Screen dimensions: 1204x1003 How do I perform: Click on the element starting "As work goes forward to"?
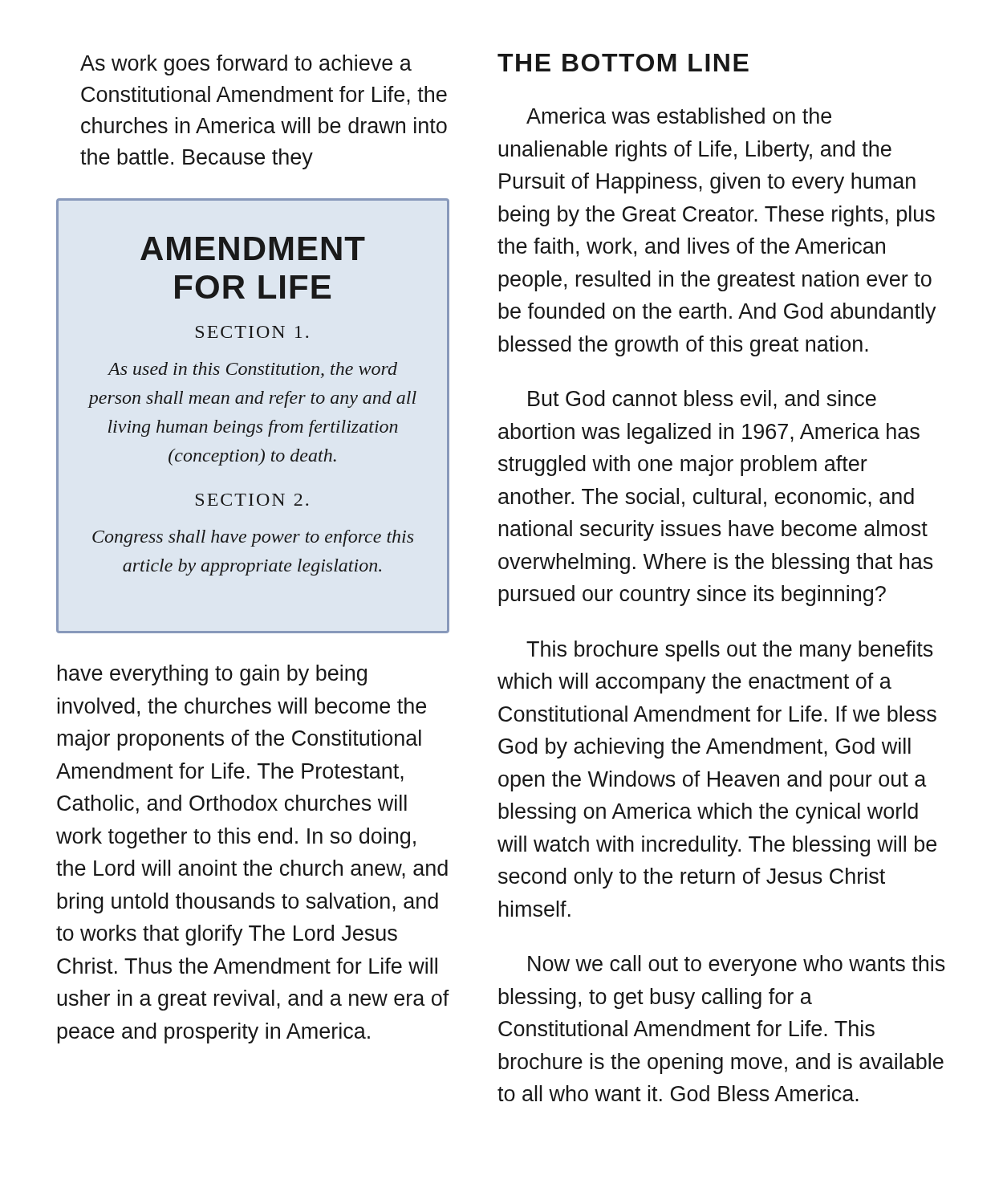[264, 111]
